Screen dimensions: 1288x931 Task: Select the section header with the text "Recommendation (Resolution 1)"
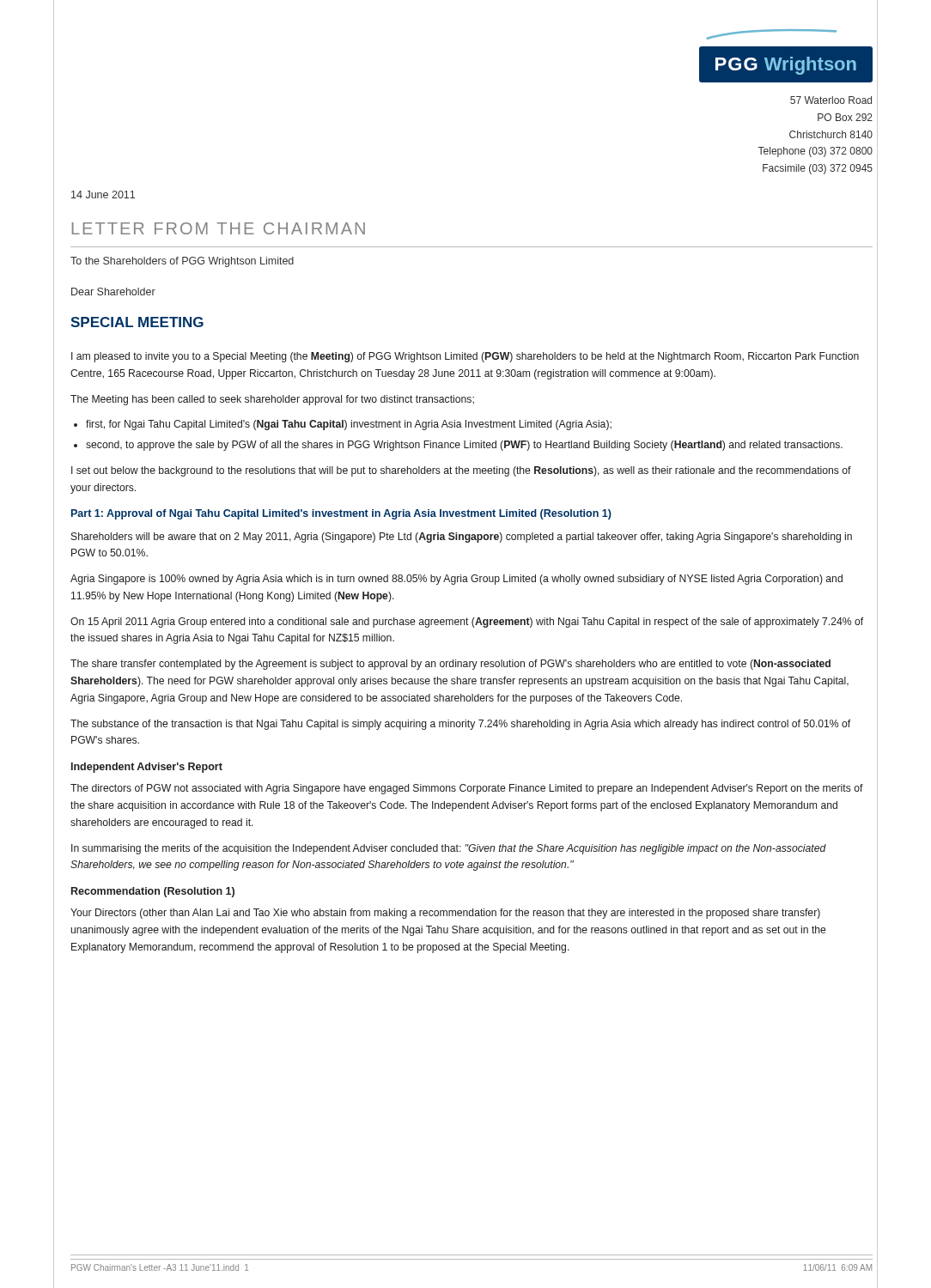pyautogui.click(x=153, y=891)
